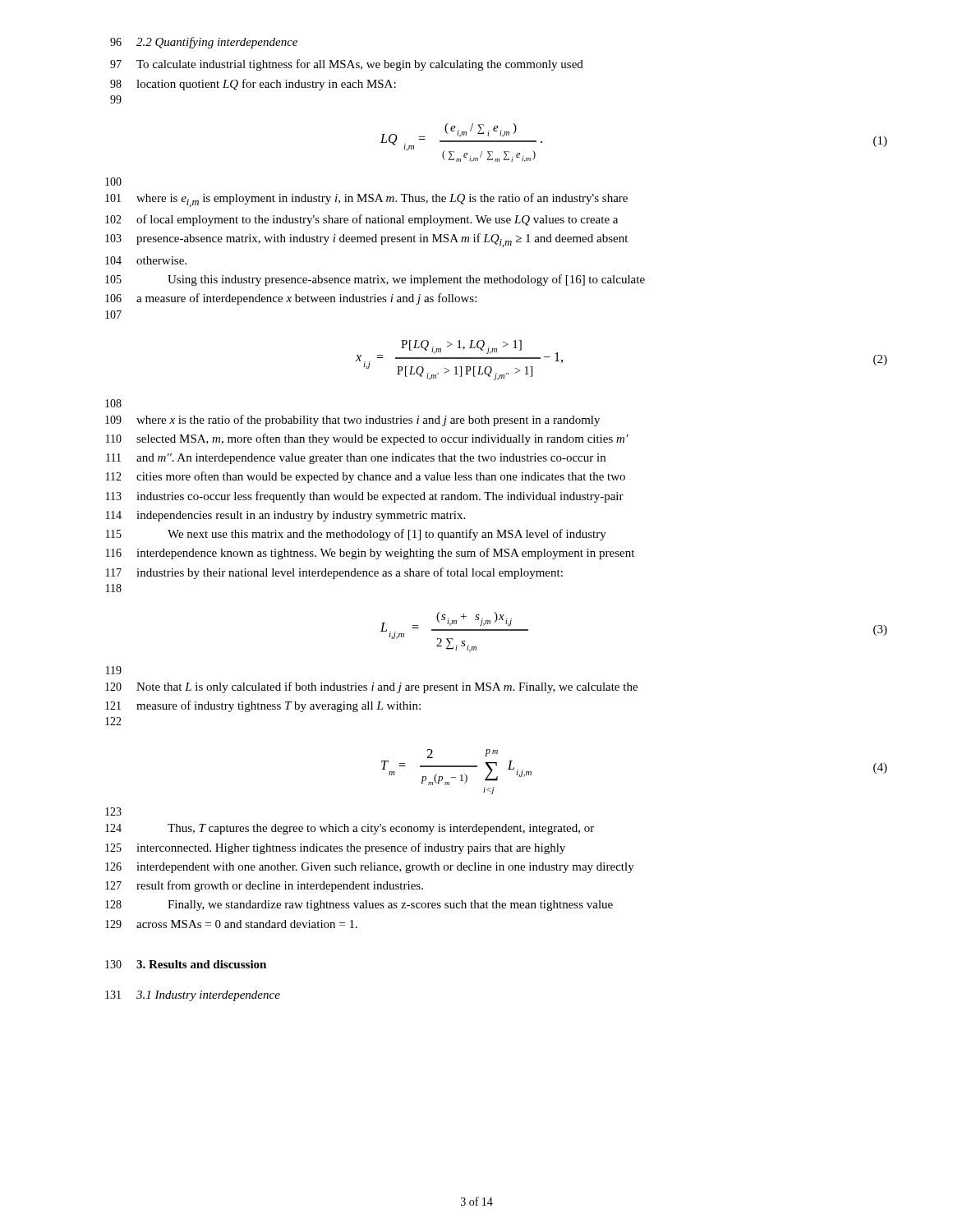This screenshot has width=953, height=1232.
Task: Find the block on this page that starts "108 109 where x is the ratio of"
Action: click(489, 496)
